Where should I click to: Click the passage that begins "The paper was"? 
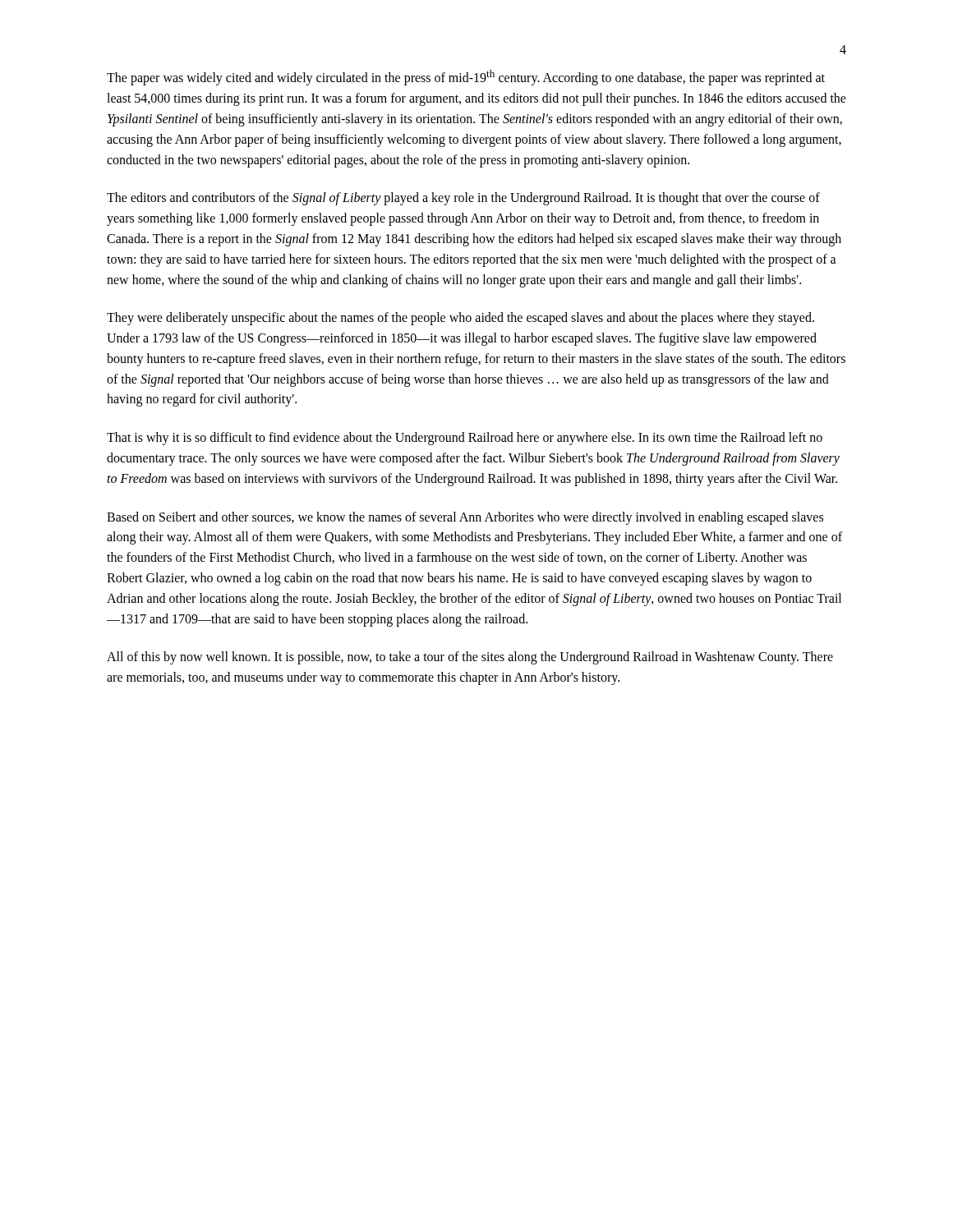click(x=476, y=117)
